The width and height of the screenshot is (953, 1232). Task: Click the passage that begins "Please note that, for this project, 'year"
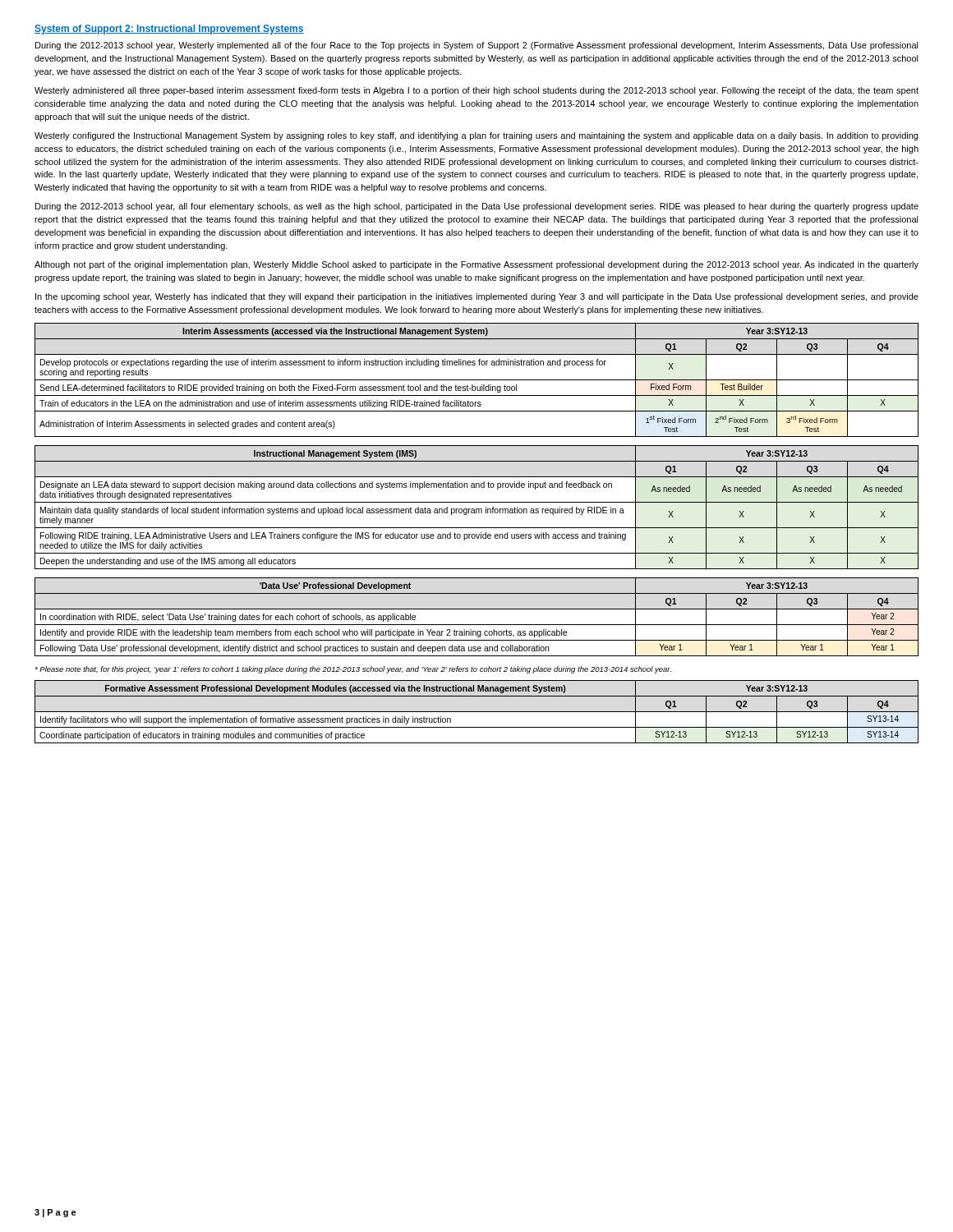pos(353,669)
